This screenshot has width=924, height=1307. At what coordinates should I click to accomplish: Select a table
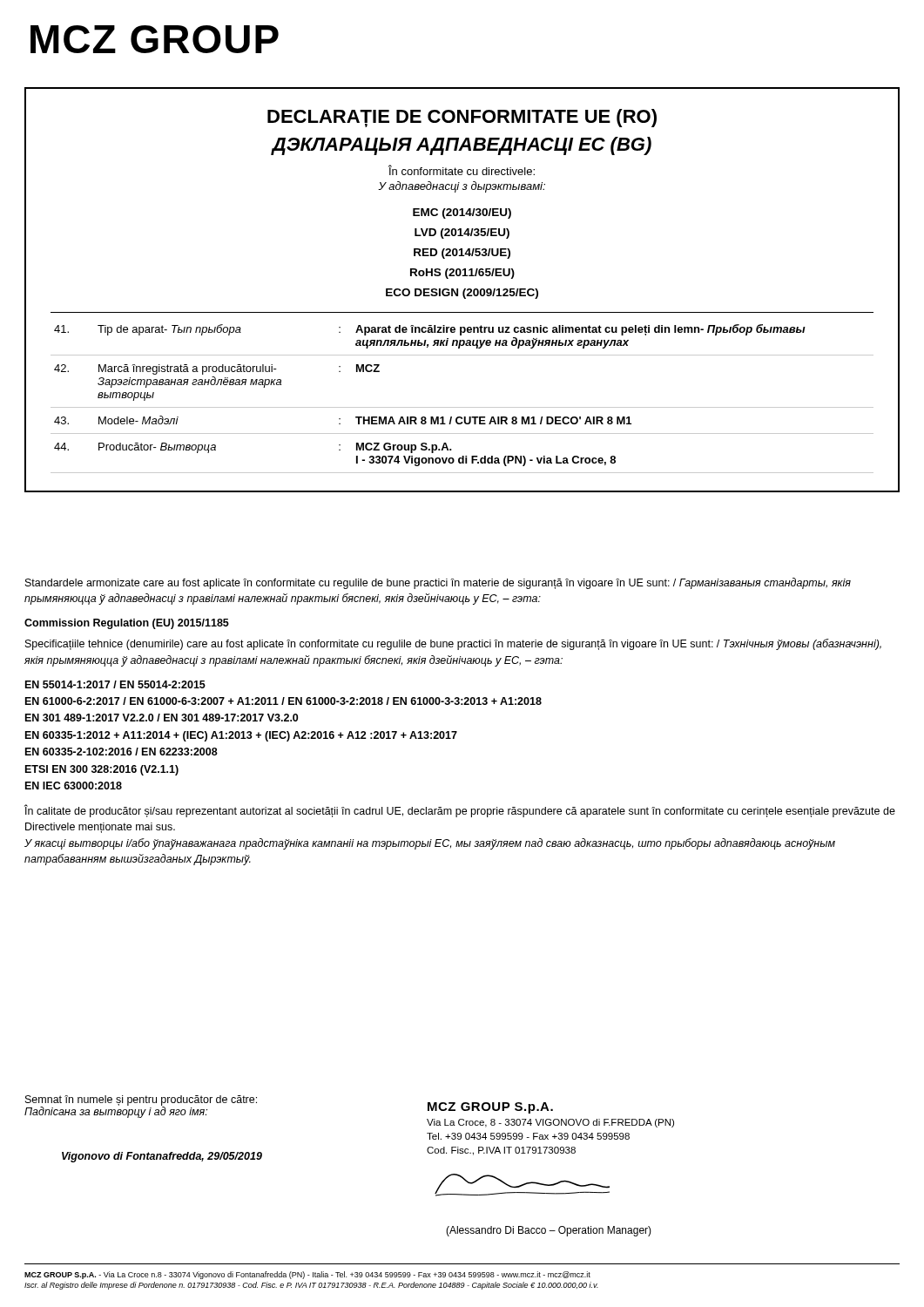(462, 394)
